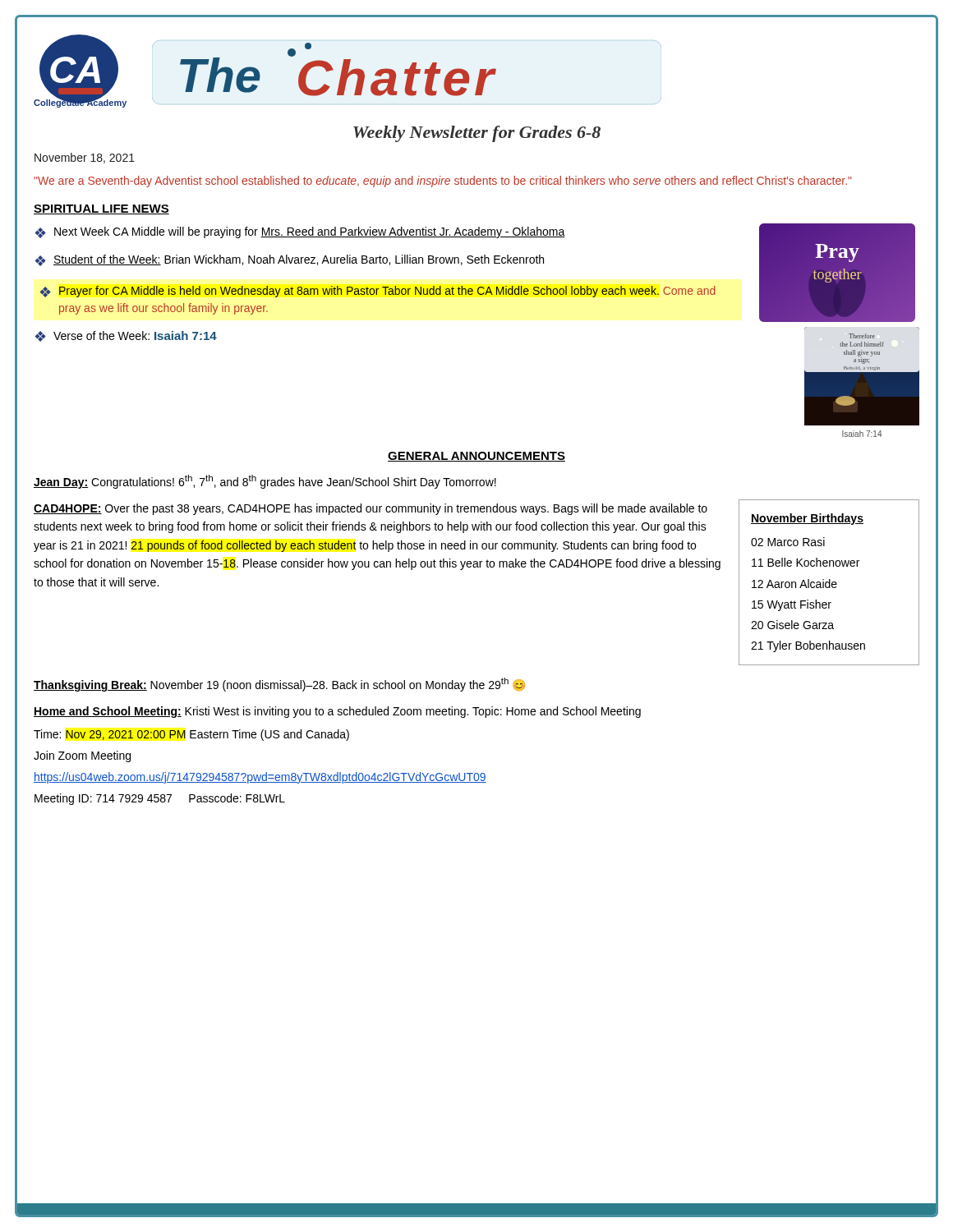Click on the list item with the text "❖ Student of the Week:"
This screenshot has width=953, height=1232.
click(289, 262)
